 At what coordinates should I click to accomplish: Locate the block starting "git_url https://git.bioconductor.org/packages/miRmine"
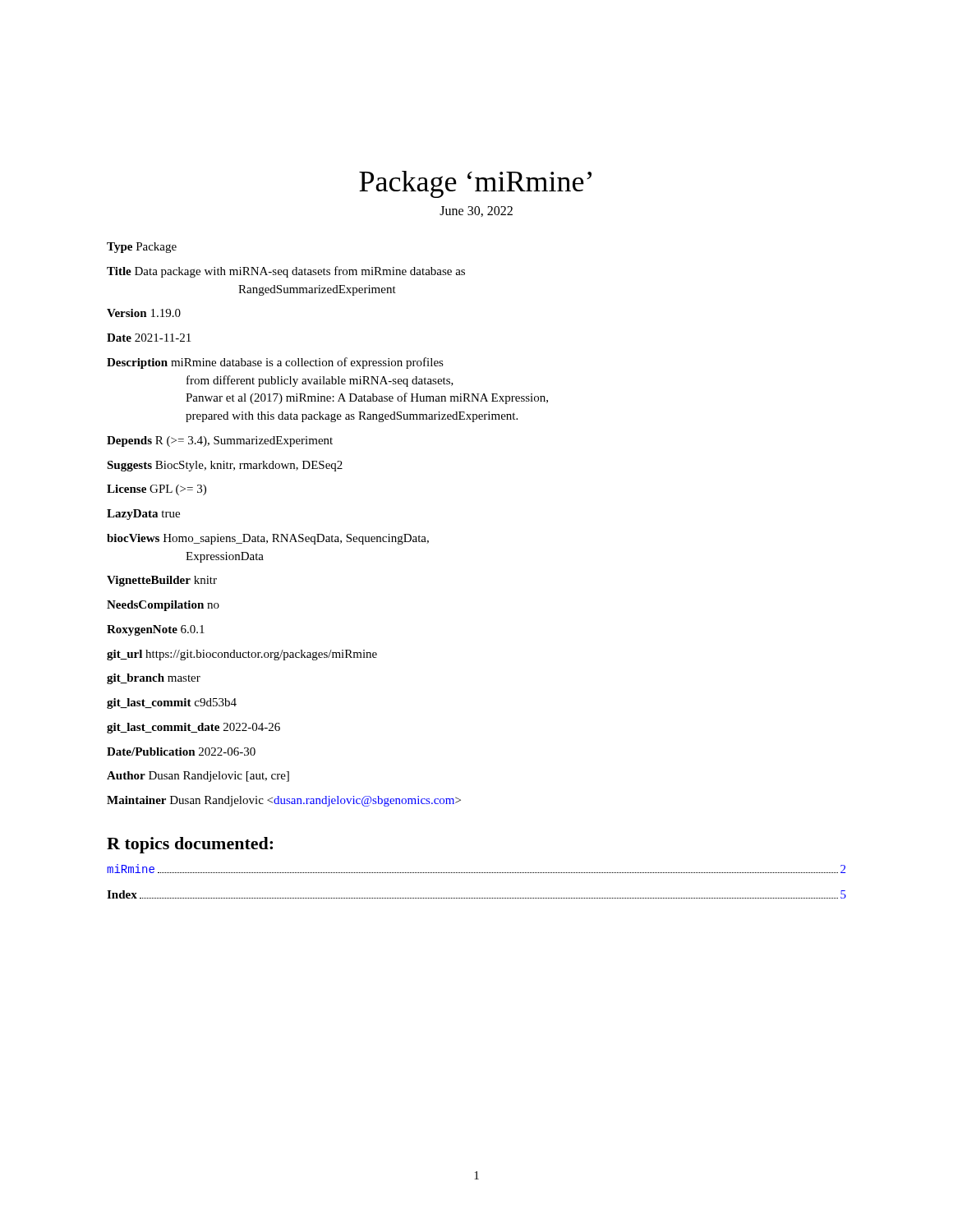pyautogui.click(x=242, y=653)
